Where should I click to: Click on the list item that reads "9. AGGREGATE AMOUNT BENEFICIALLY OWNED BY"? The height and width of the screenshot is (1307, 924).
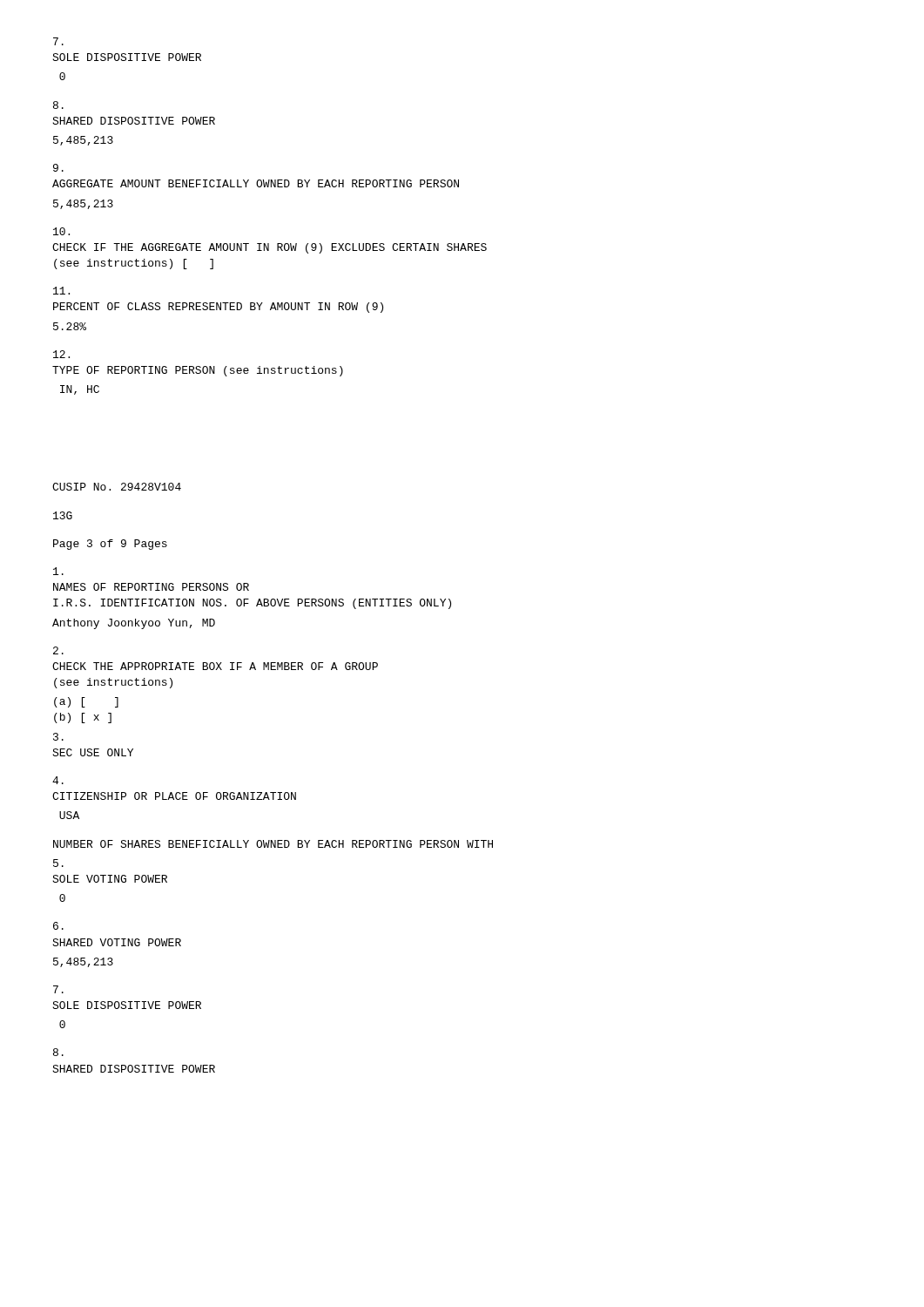tap(256, 177)
